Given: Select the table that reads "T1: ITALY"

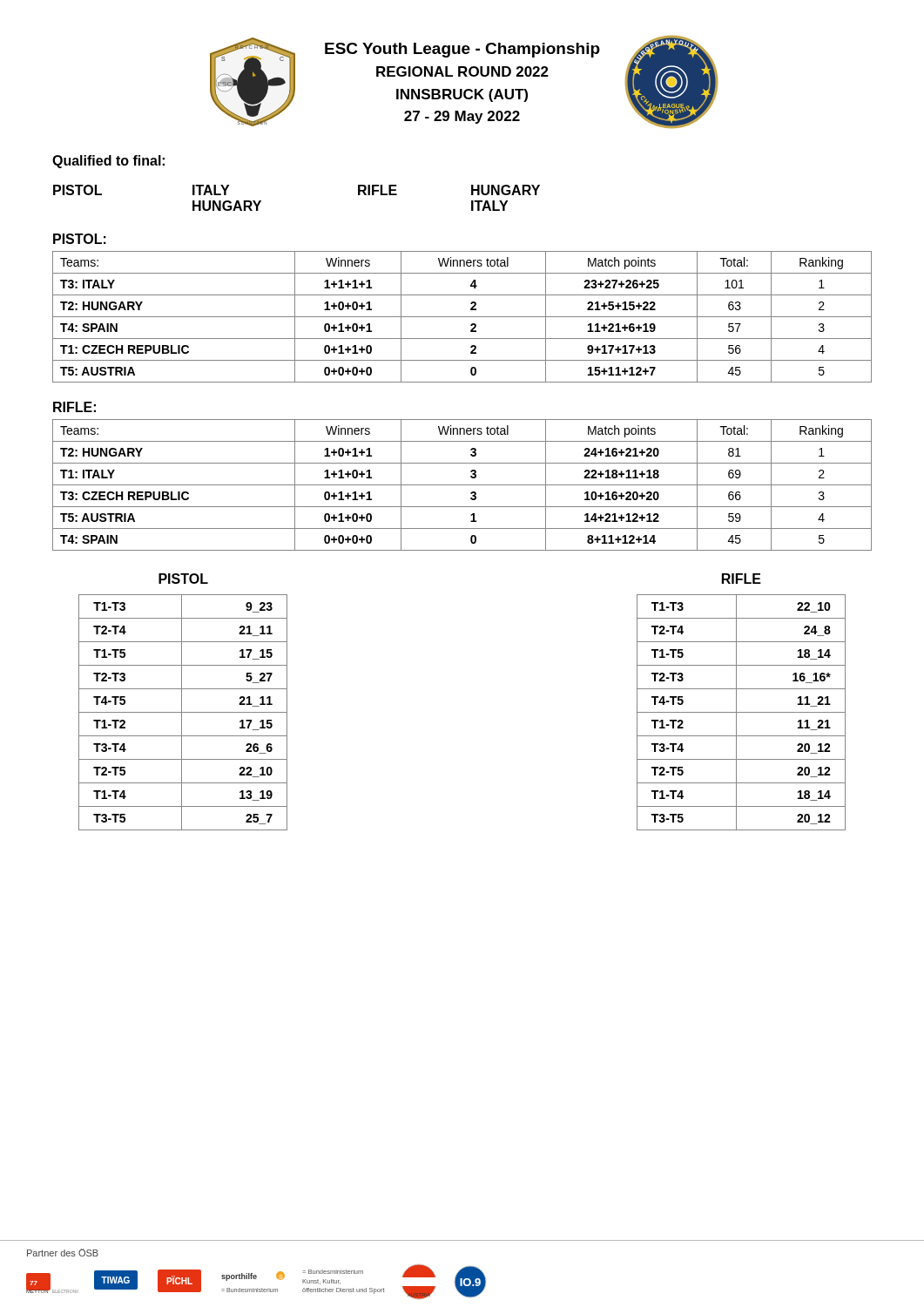Looking at the screenshot, I should 462,485.
